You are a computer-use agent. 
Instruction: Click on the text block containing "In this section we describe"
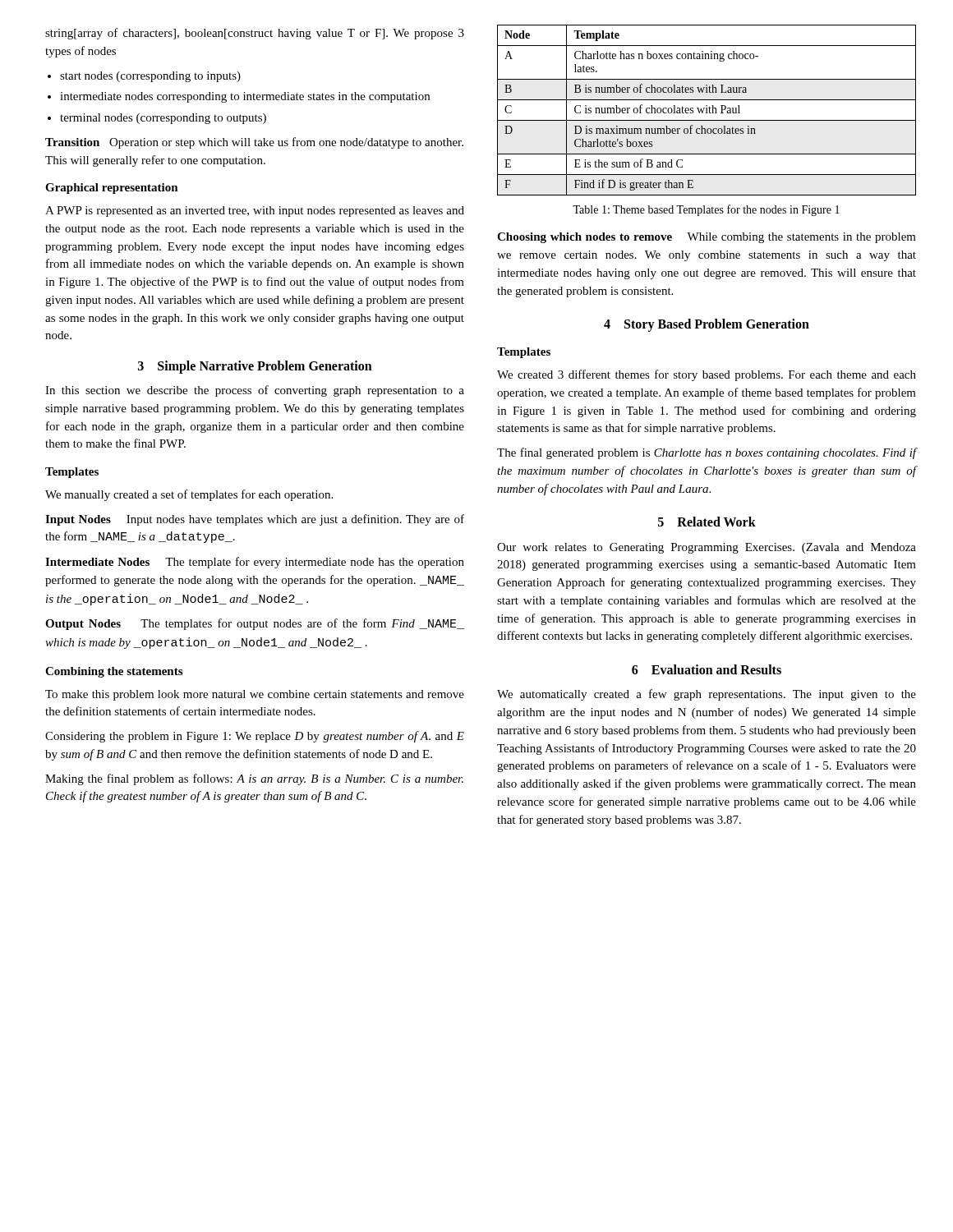click(255, 418)
